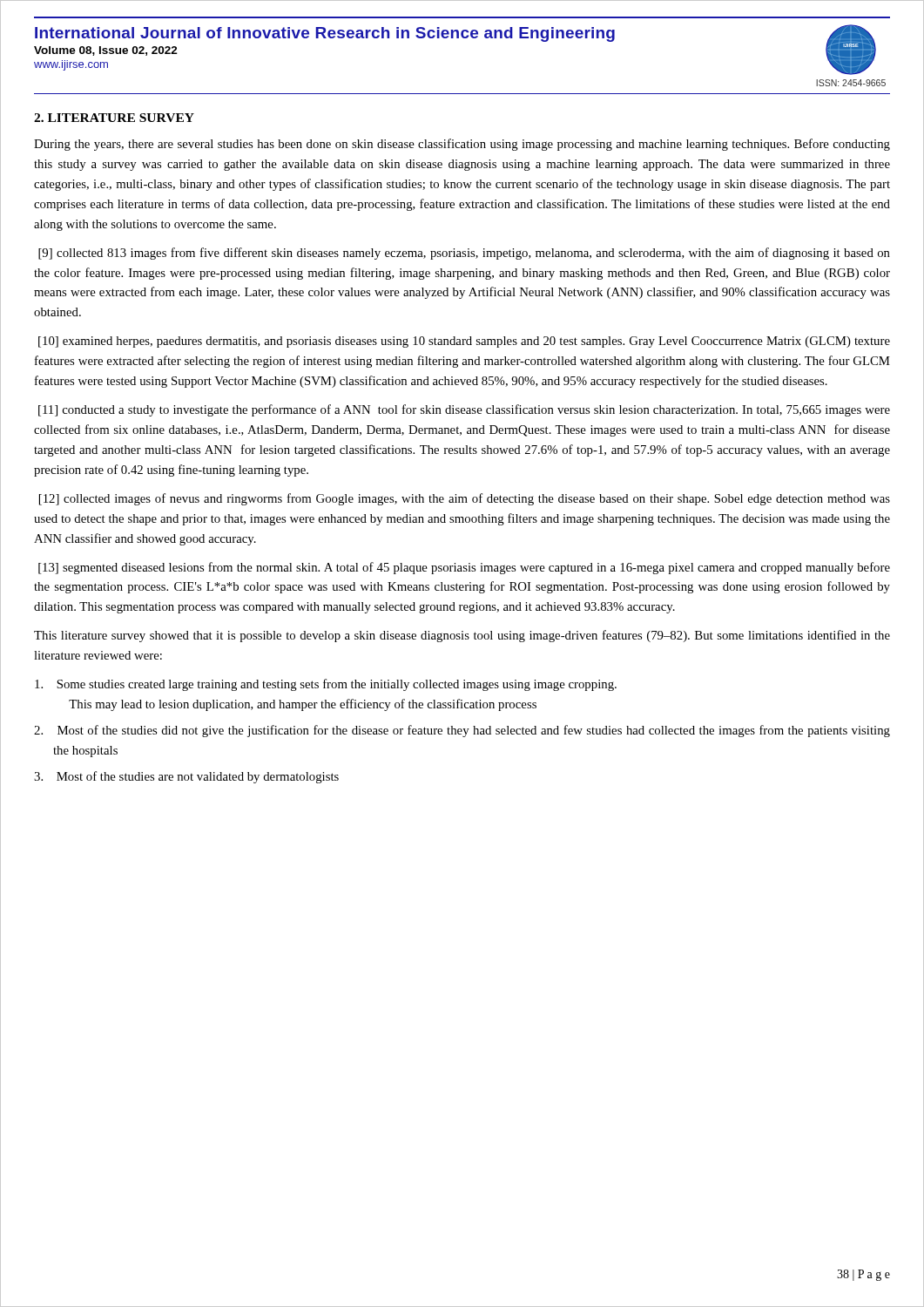Click on the text block with the text "[12] collected images of nevus and ringworms from"
This screenshot has height=1307, width=924.
(x=462, y=518)
